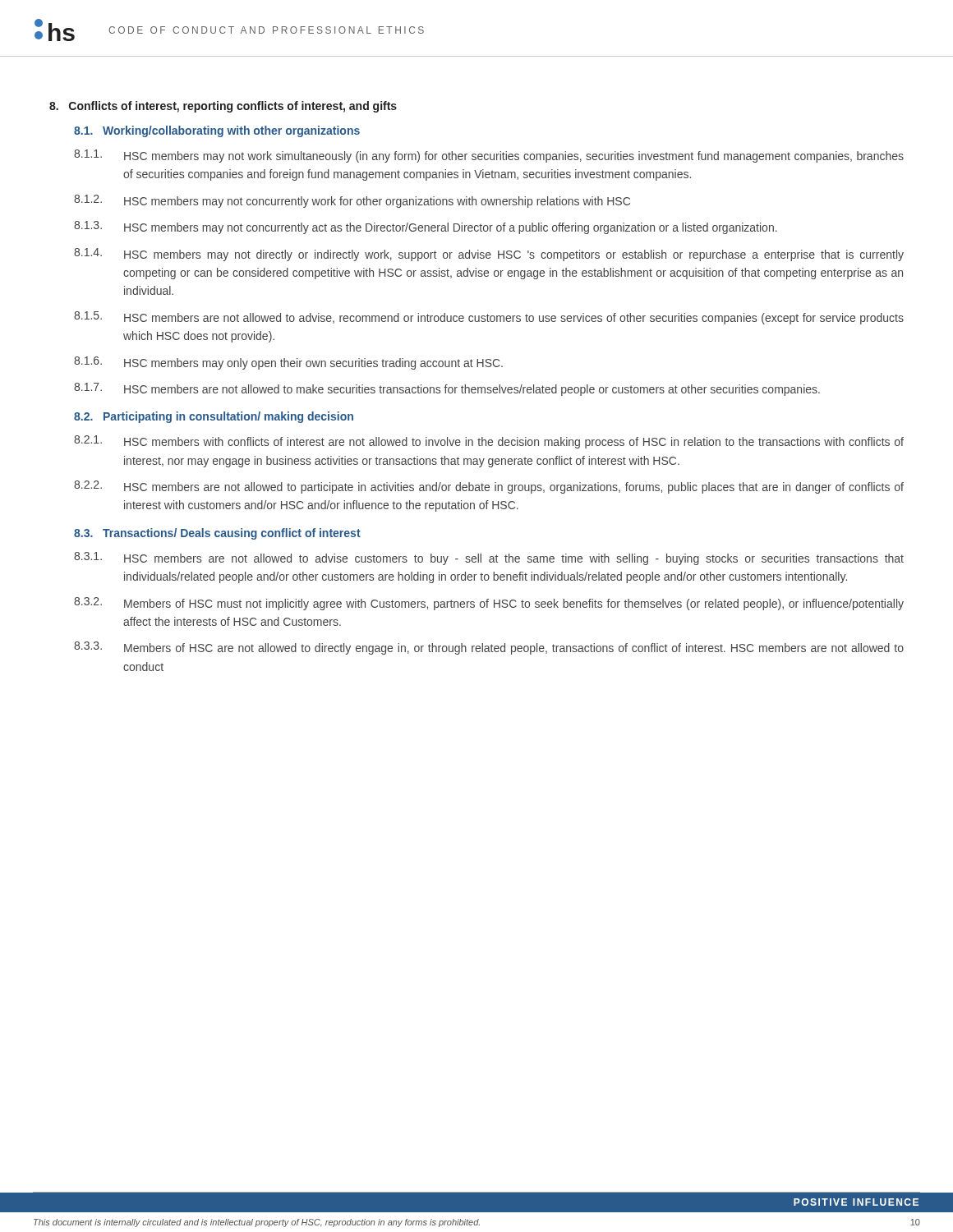Click on the passage starting "8.1. Working/collaborating with"
The width and height of the screenshot is (953, 1232).
(x=217, y=131)
